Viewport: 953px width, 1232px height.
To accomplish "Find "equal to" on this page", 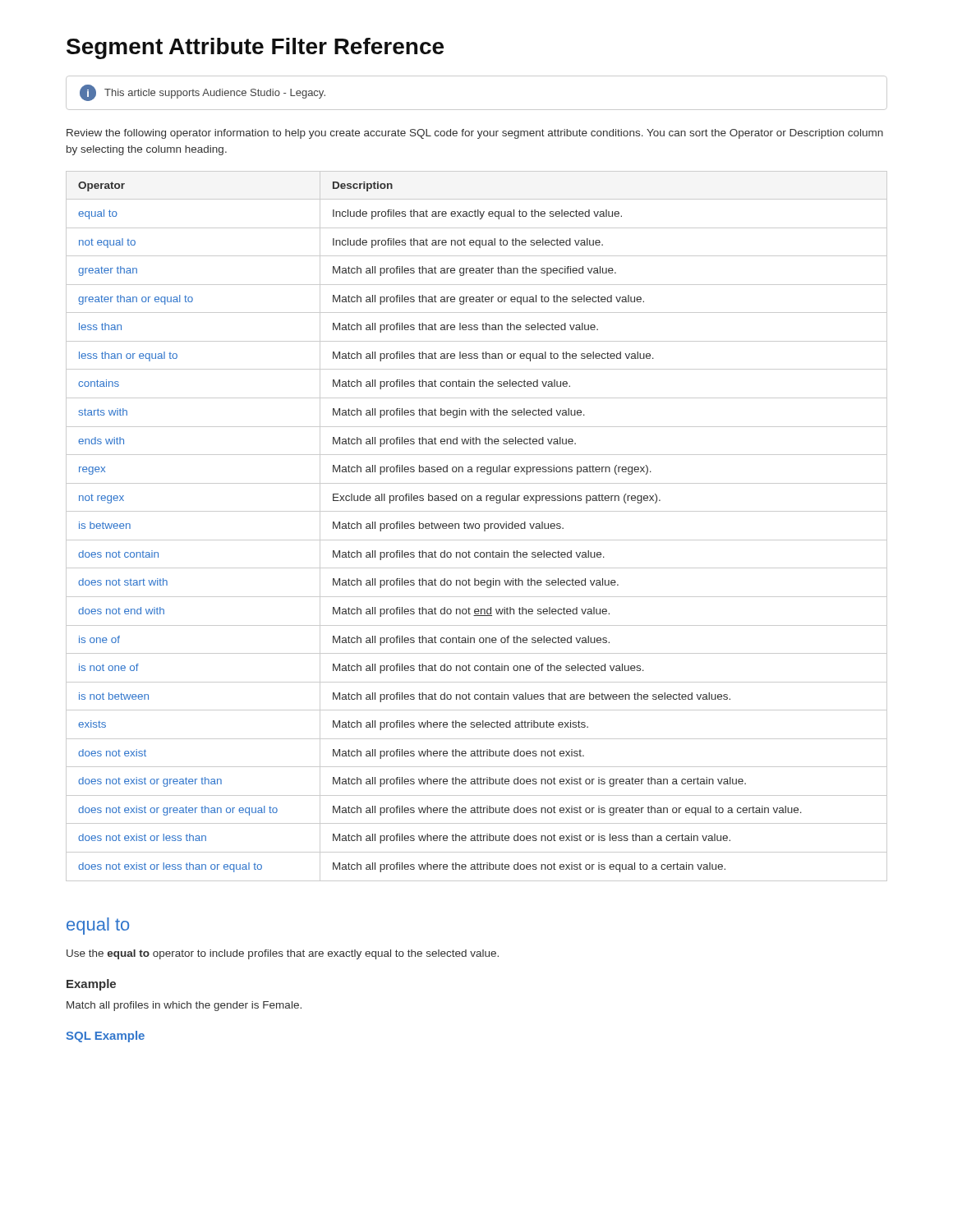I will point(98,924).
